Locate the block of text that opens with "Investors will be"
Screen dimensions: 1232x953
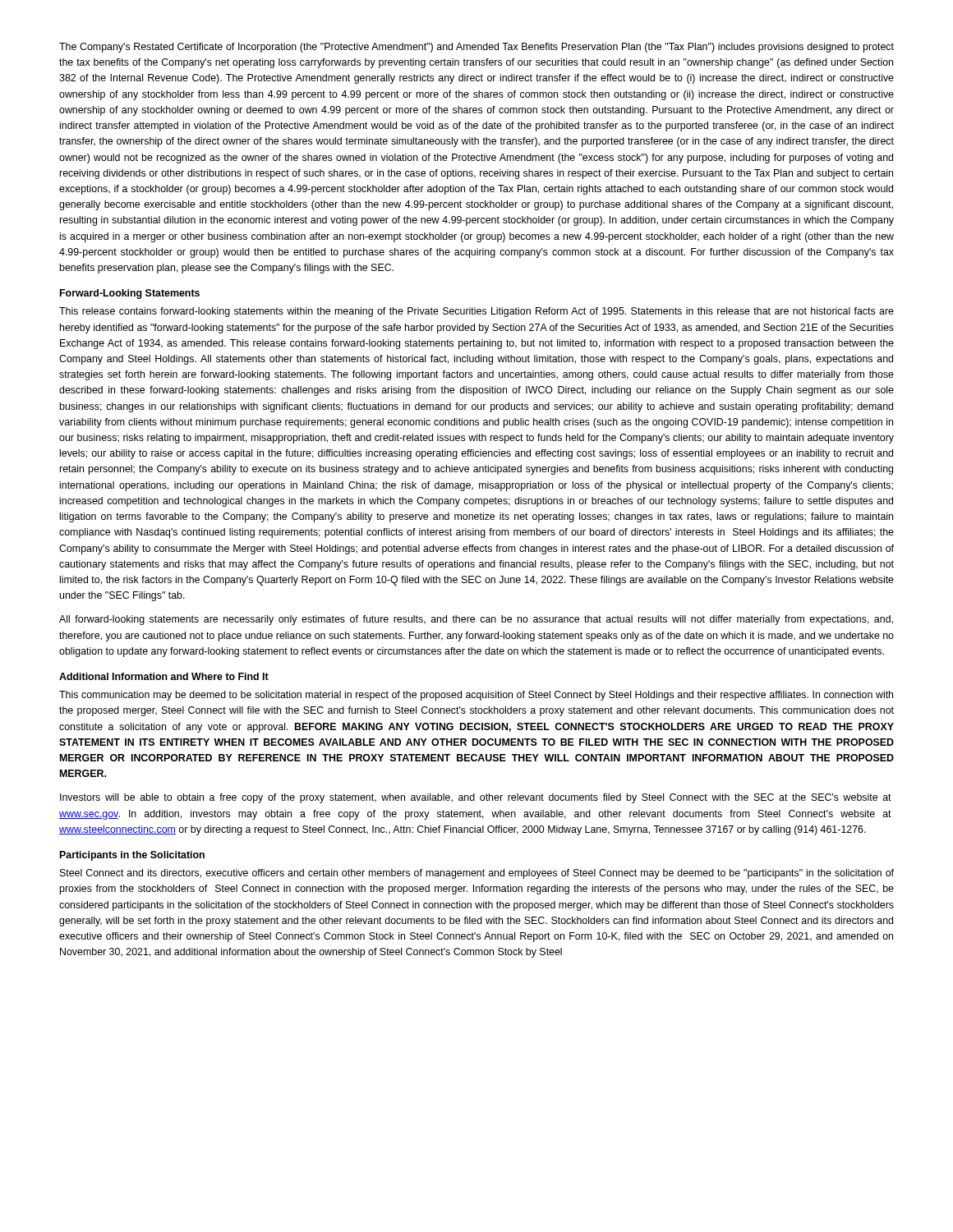(x=476, y=814)
